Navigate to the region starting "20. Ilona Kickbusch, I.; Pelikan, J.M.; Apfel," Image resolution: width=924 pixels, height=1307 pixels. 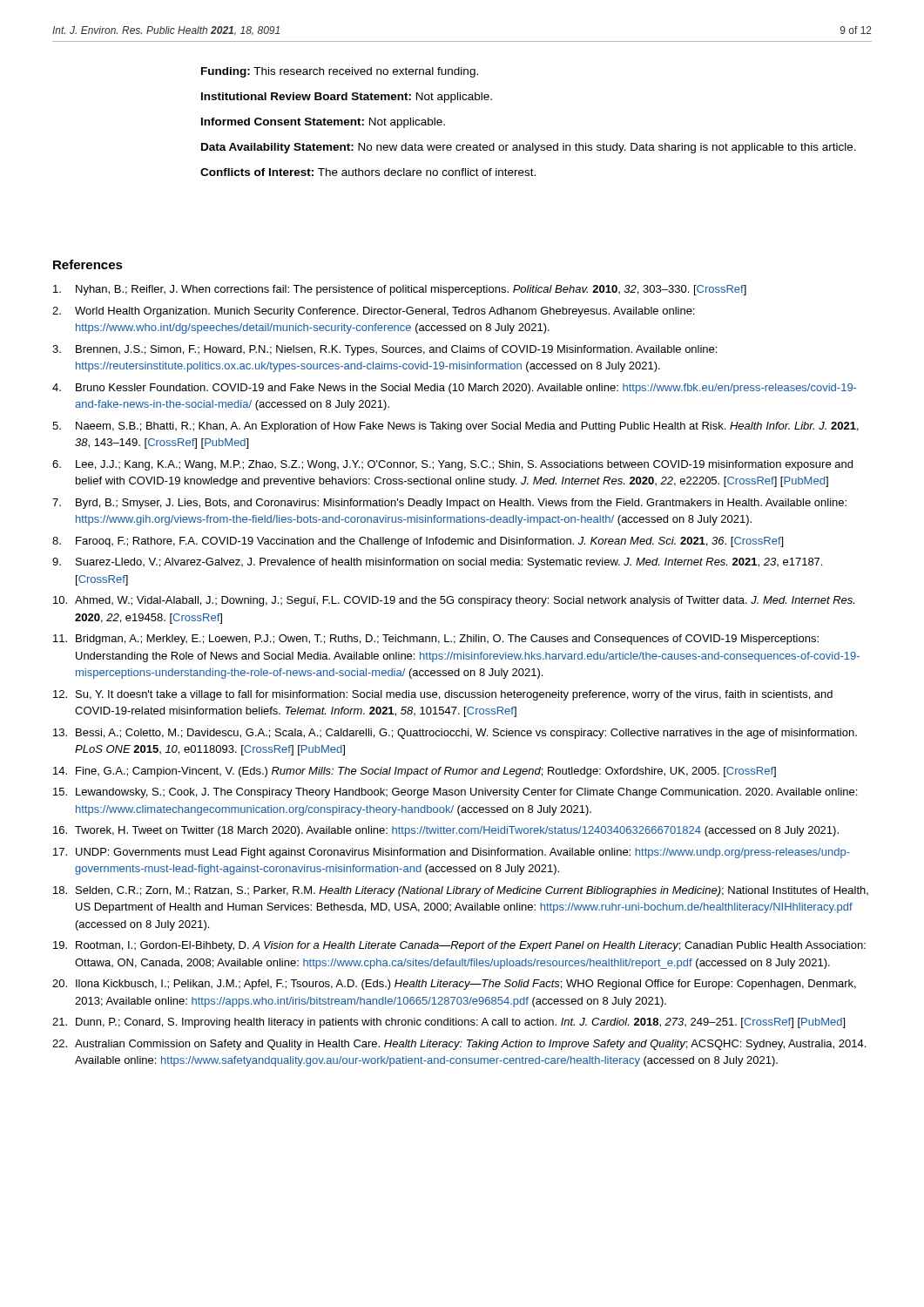coord(462,992)
